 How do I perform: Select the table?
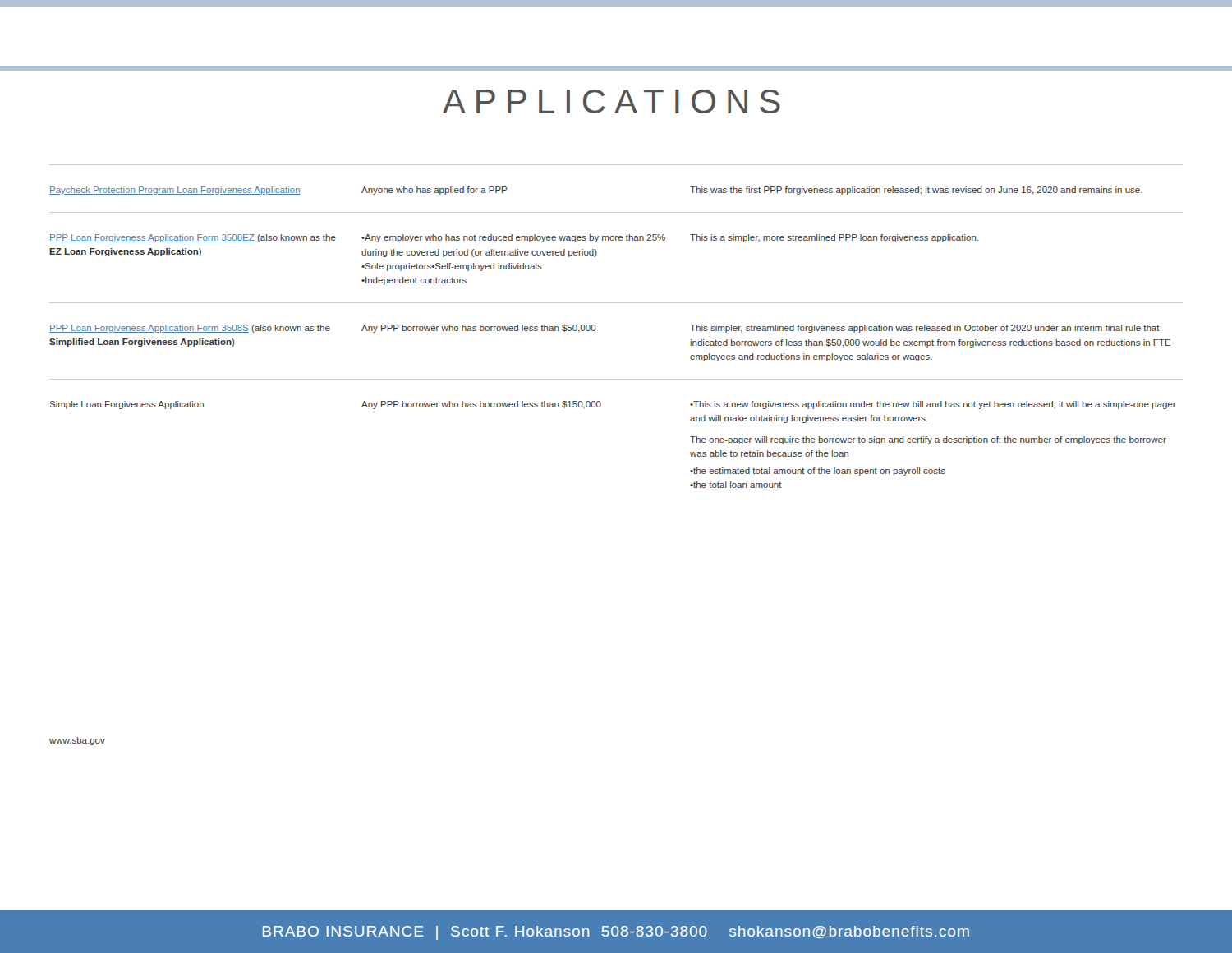pos(616,336)
